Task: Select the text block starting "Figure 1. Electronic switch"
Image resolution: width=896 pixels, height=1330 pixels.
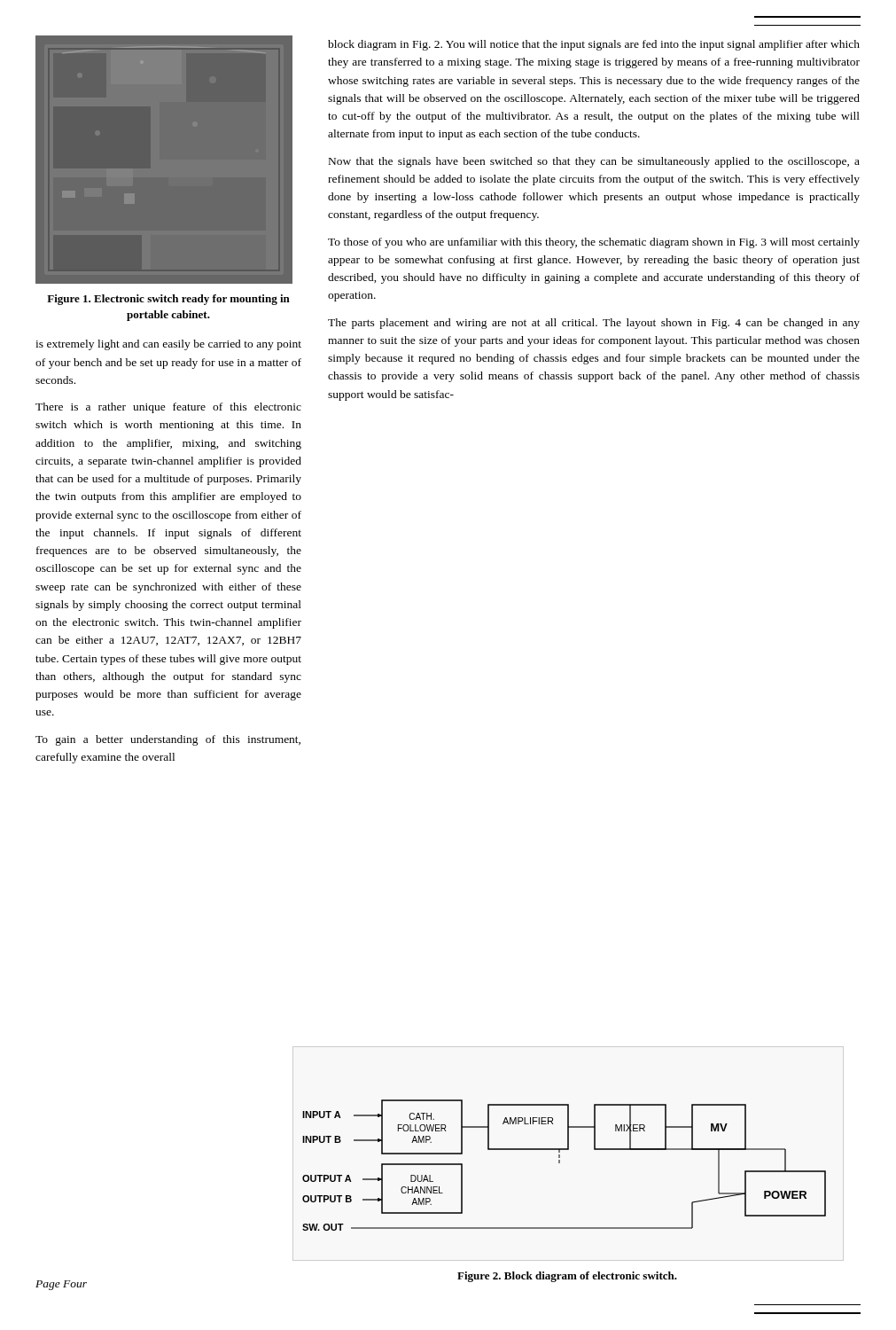Action: (x=168, y=306)
